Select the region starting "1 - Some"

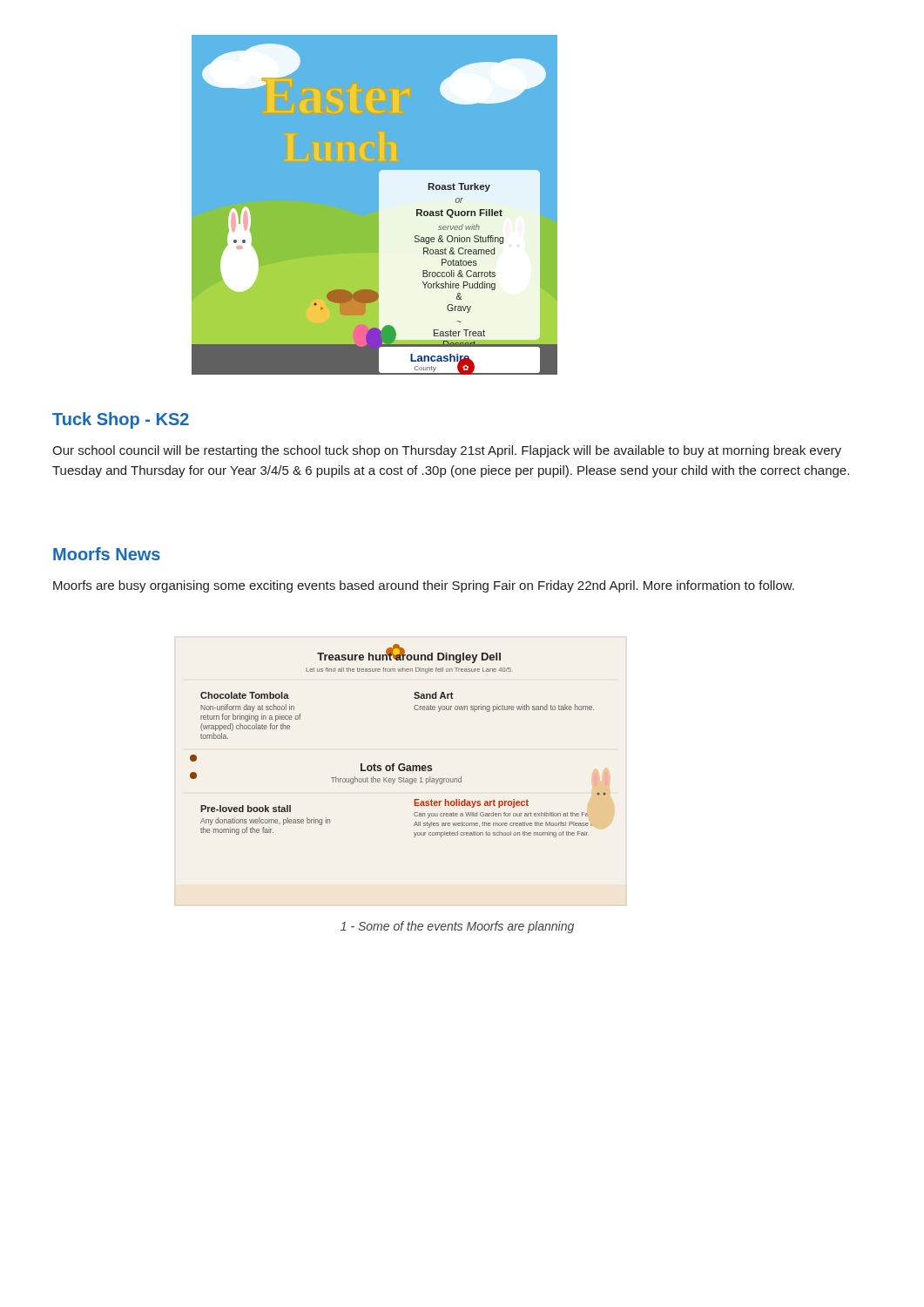tap(457, 926)
